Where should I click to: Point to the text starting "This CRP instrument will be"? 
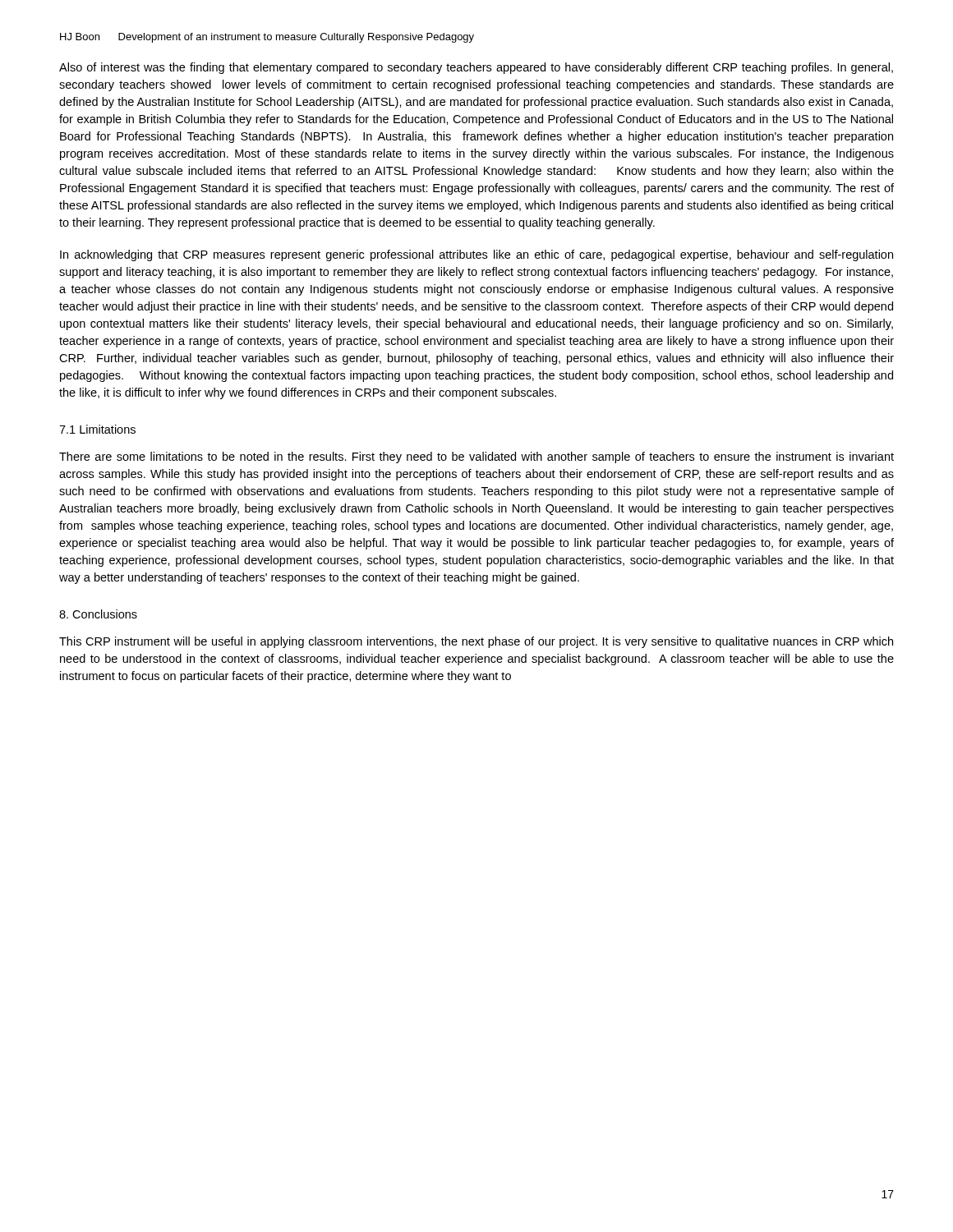pos(476,659)
